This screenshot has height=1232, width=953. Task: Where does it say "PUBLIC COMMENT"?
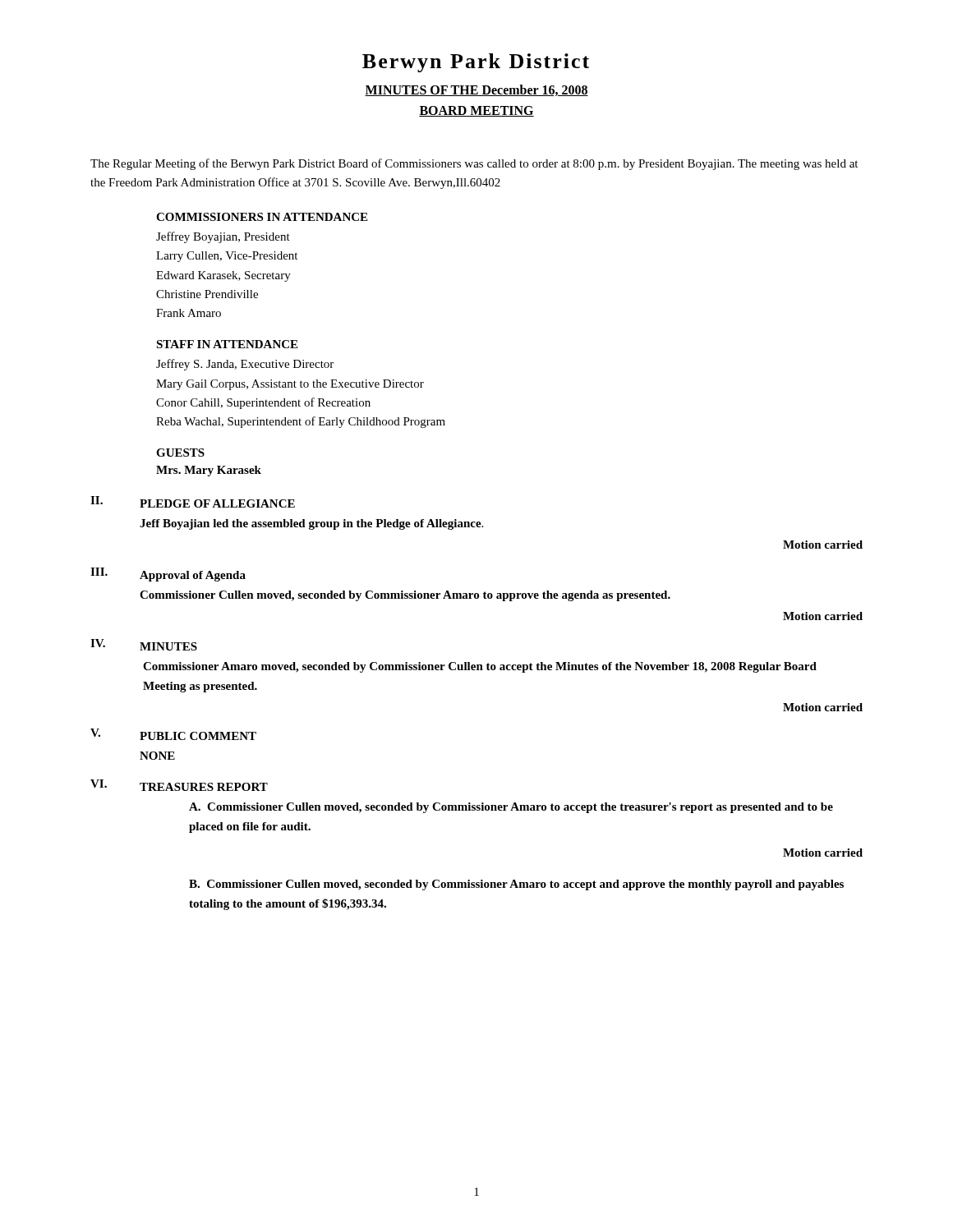click(198, 736)
